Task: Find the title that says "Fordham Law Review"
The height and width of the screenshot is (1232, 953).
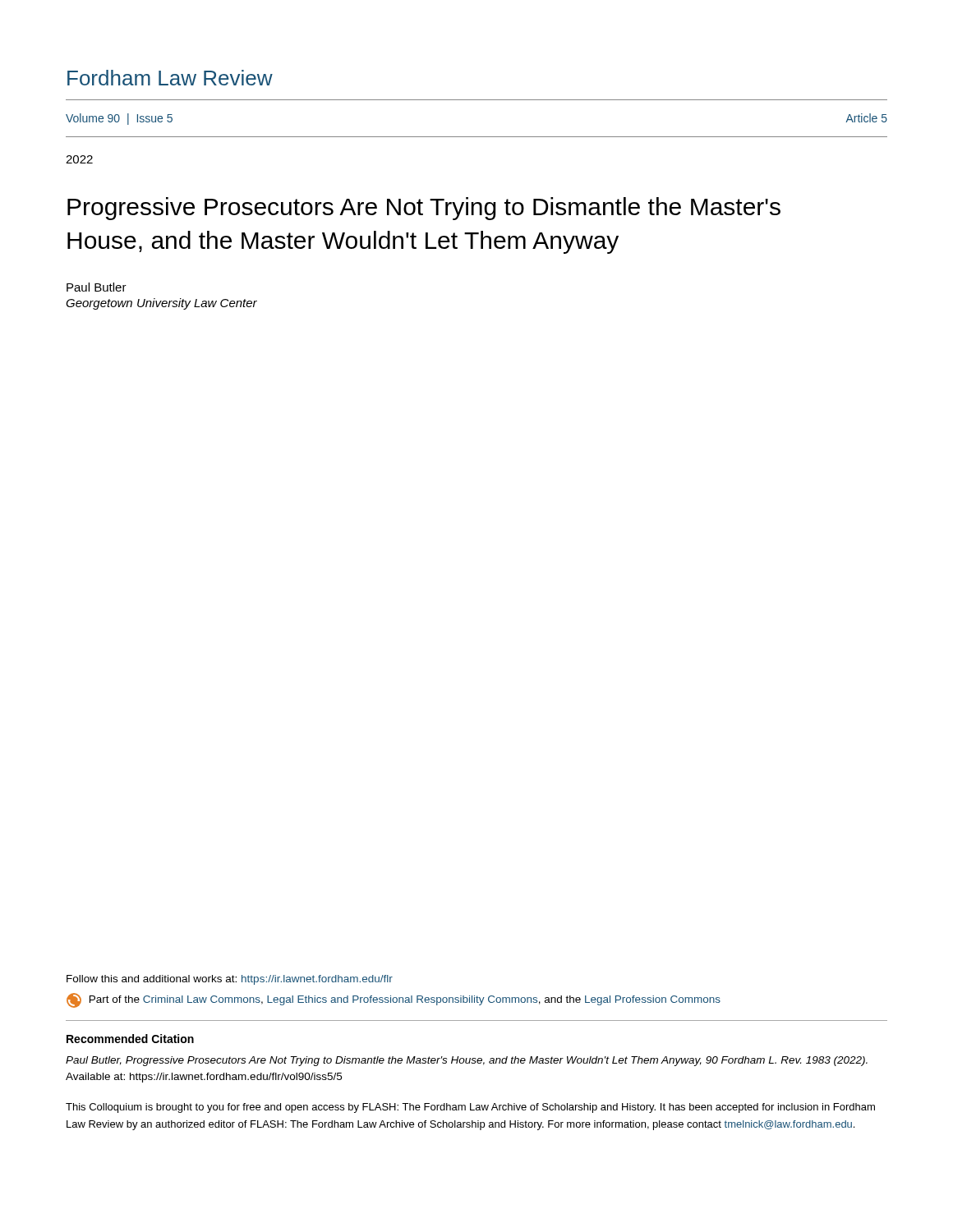Action: pyautogui.click(x=170, y=78)
